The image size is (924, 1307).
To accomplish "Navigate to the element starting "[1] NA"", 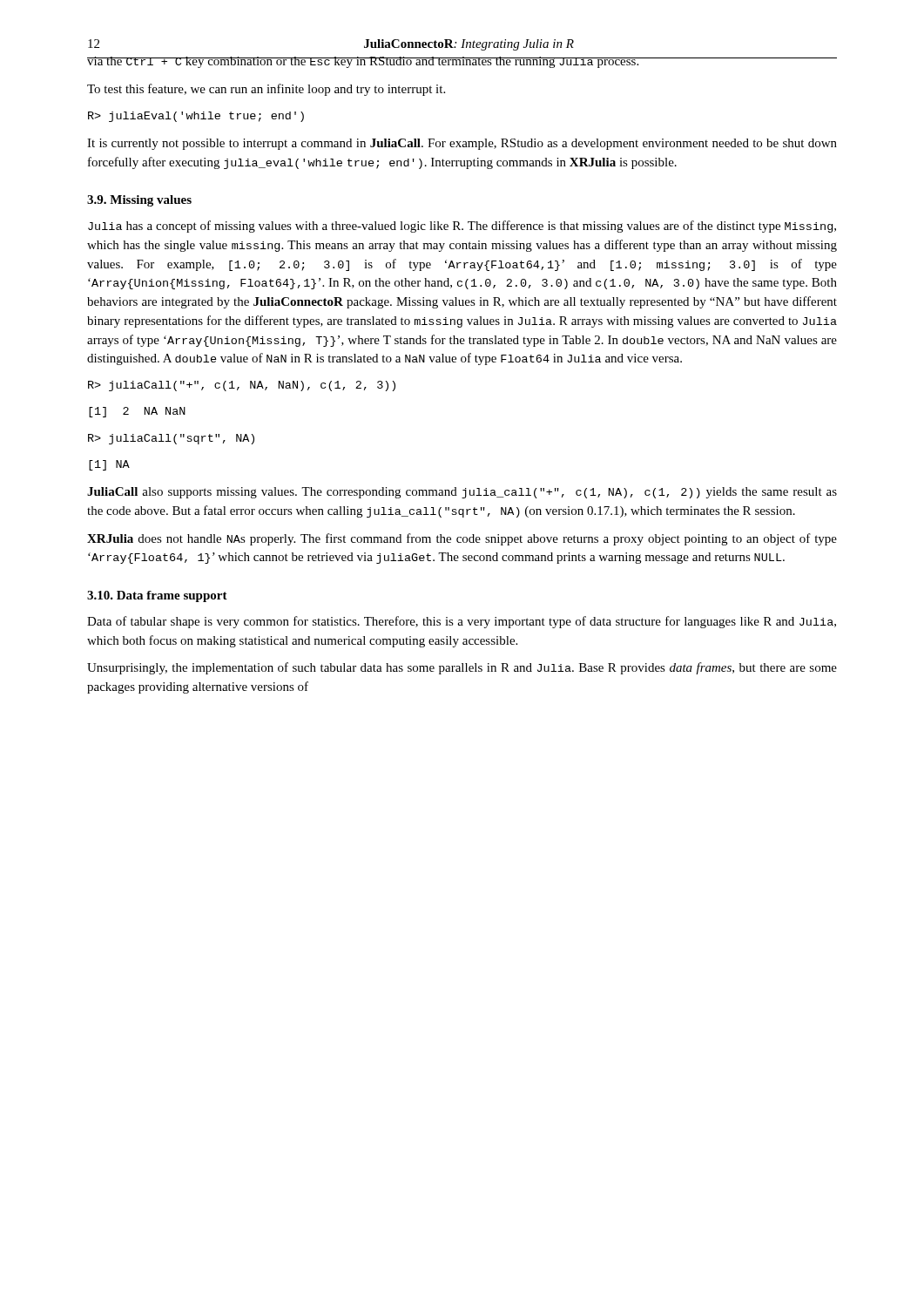I will (109, 465).
